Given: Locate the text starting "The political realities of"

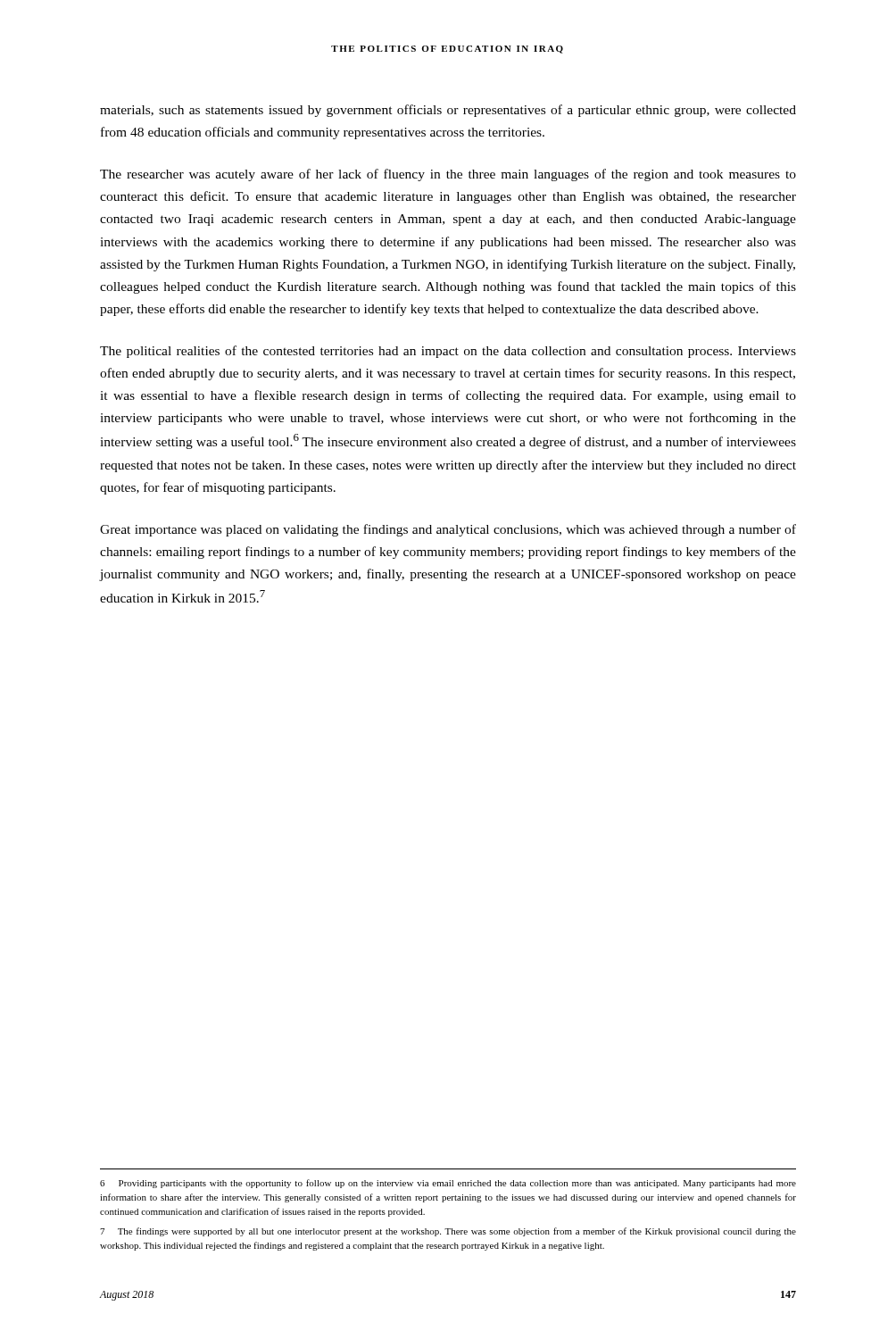Looking at the screenshot, I should pyautogui.click(x=448, y=419).
